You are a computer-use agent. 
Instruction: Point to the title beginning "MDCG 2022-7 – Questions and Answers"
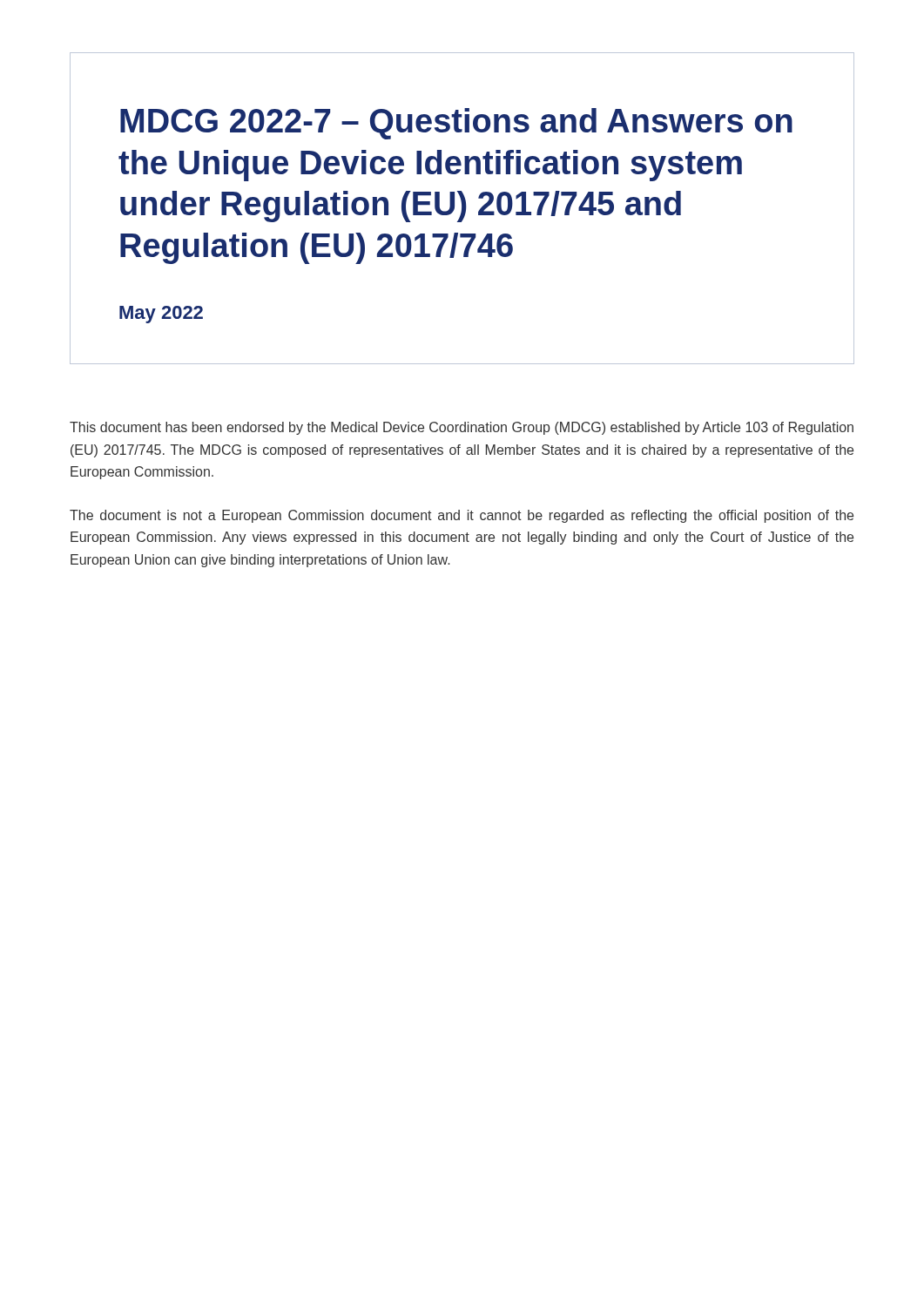click(462, 184)
